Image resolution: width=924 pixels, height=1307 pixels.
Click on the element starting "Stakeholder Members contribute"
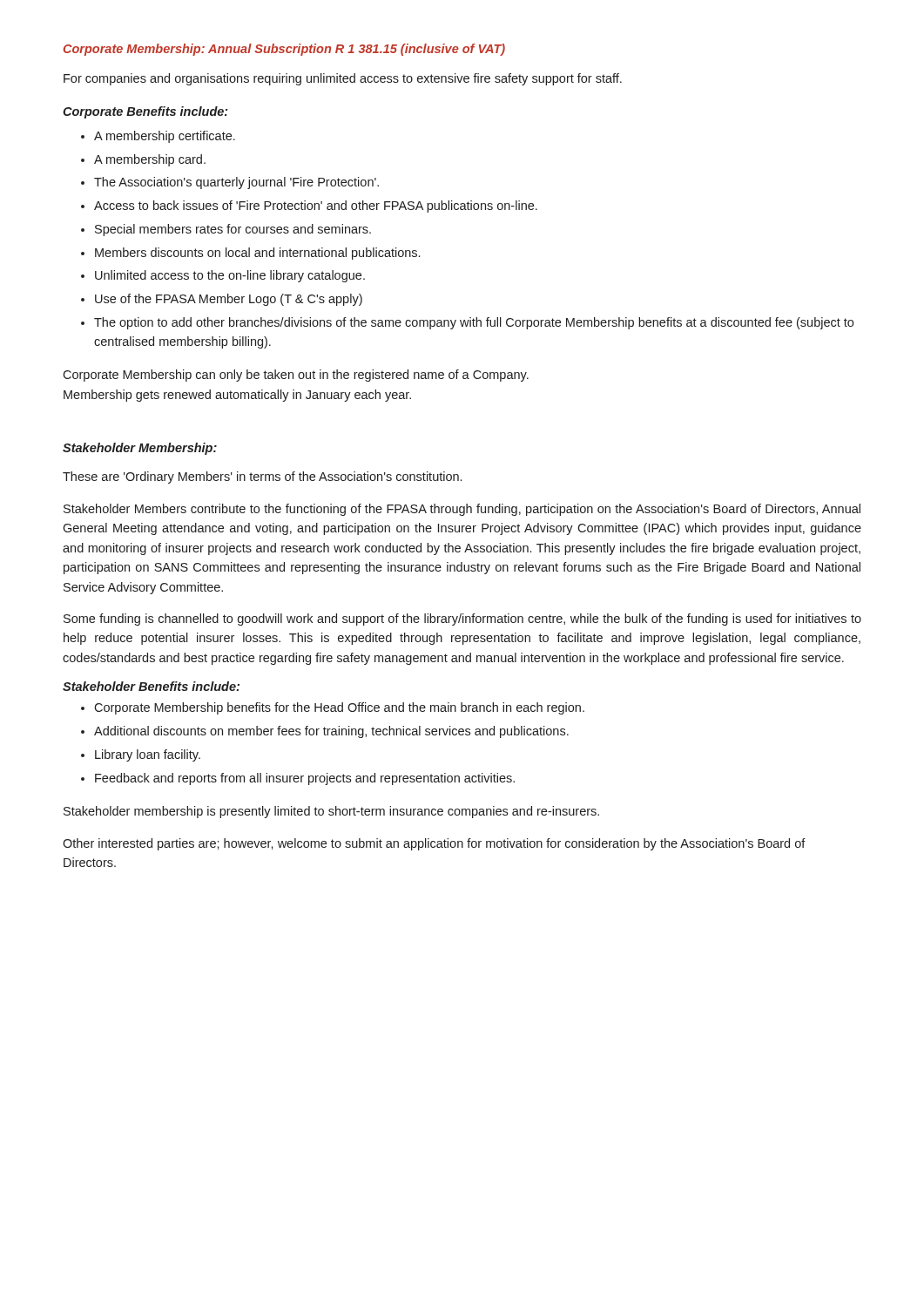tap(462, 548)
